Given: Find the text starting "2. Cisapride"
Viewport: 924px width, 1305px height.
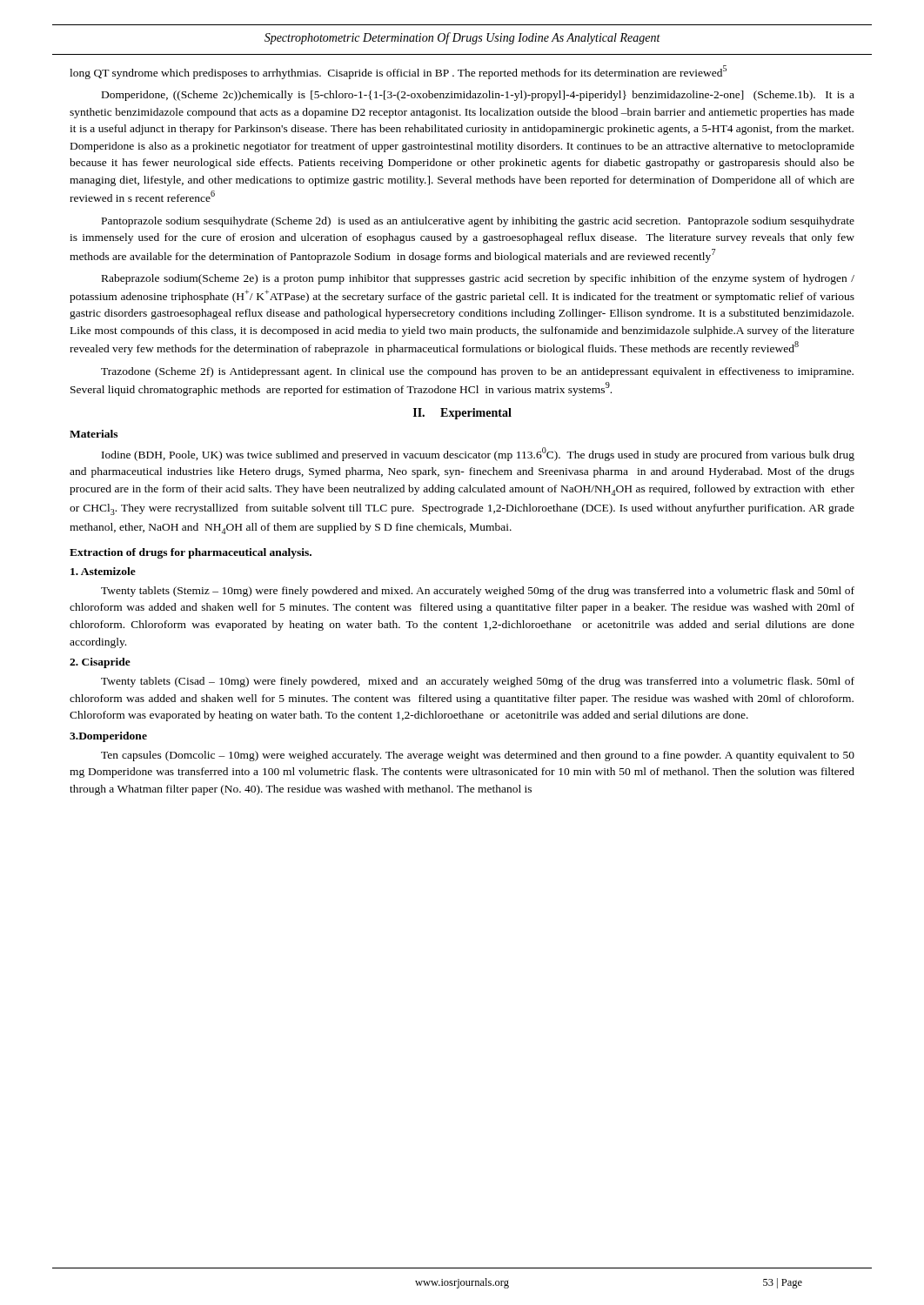Looking at the screenshot, I should (x=100, y=662).
